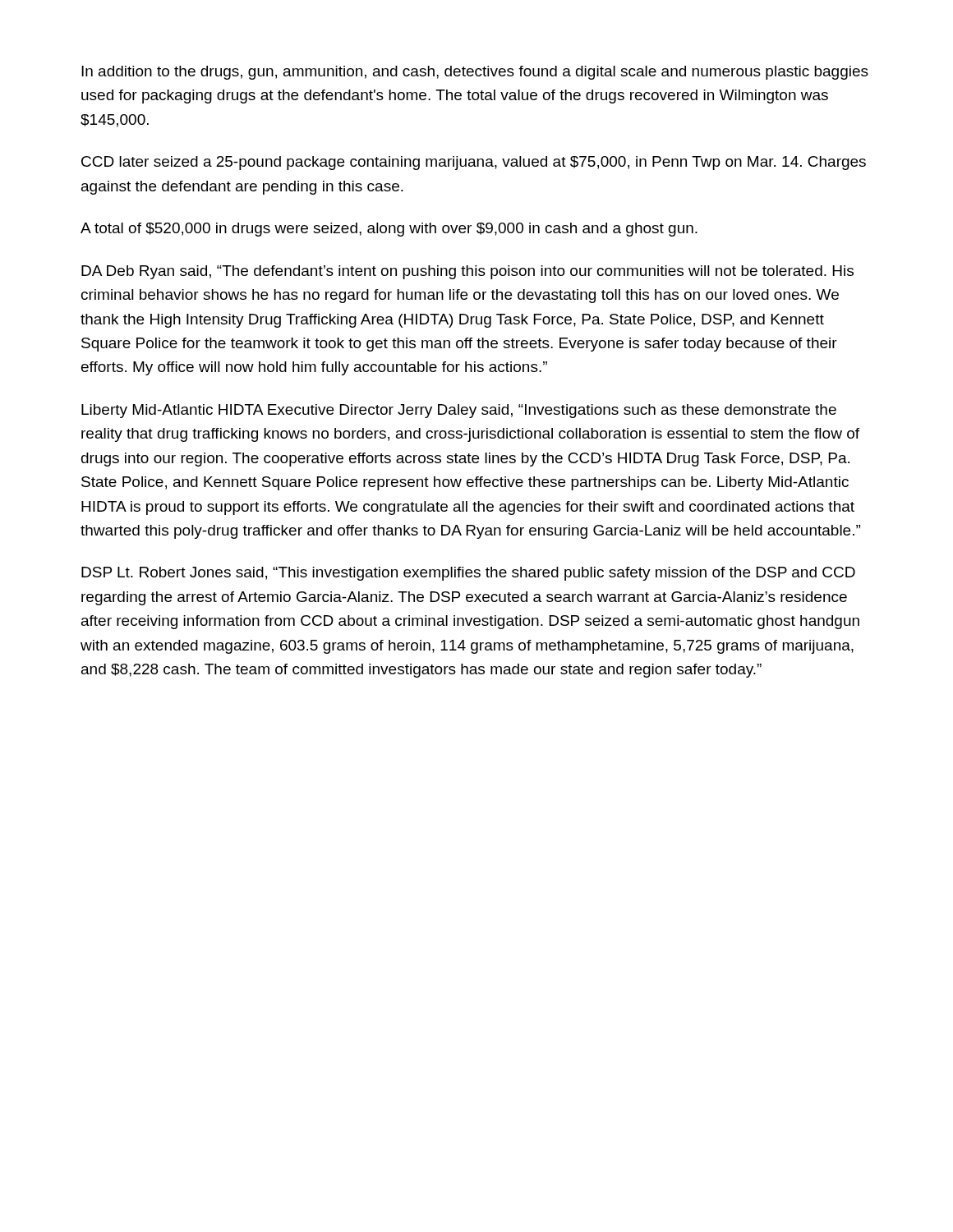Select the region starting "A total of $520,000 in drugs"
Image resolution: width=953 pixels, height=1232 pixels.
point(389,228)
